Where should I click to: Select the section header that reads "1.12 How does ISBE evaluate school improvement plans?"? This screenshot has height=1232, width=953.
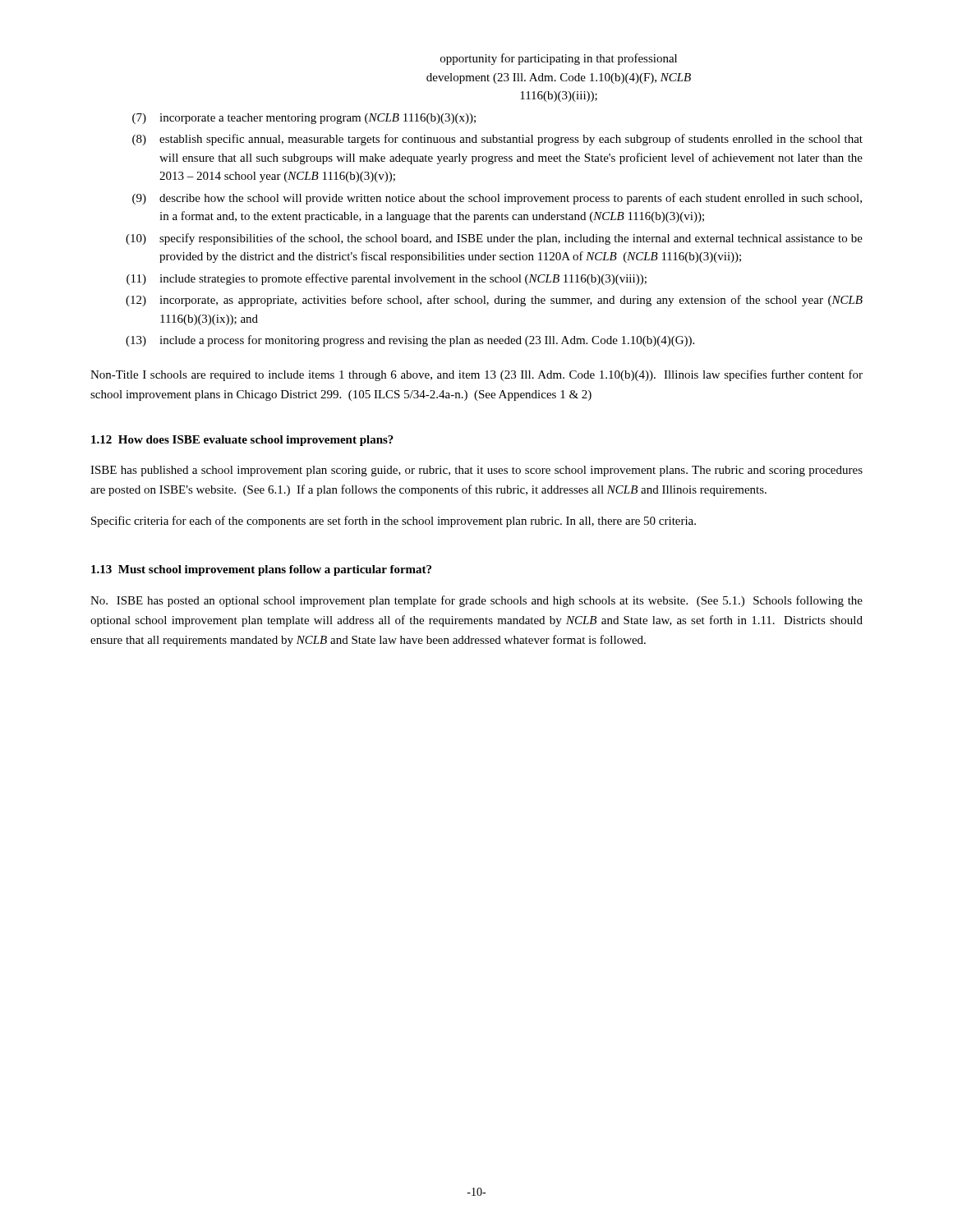pos(242,439)
